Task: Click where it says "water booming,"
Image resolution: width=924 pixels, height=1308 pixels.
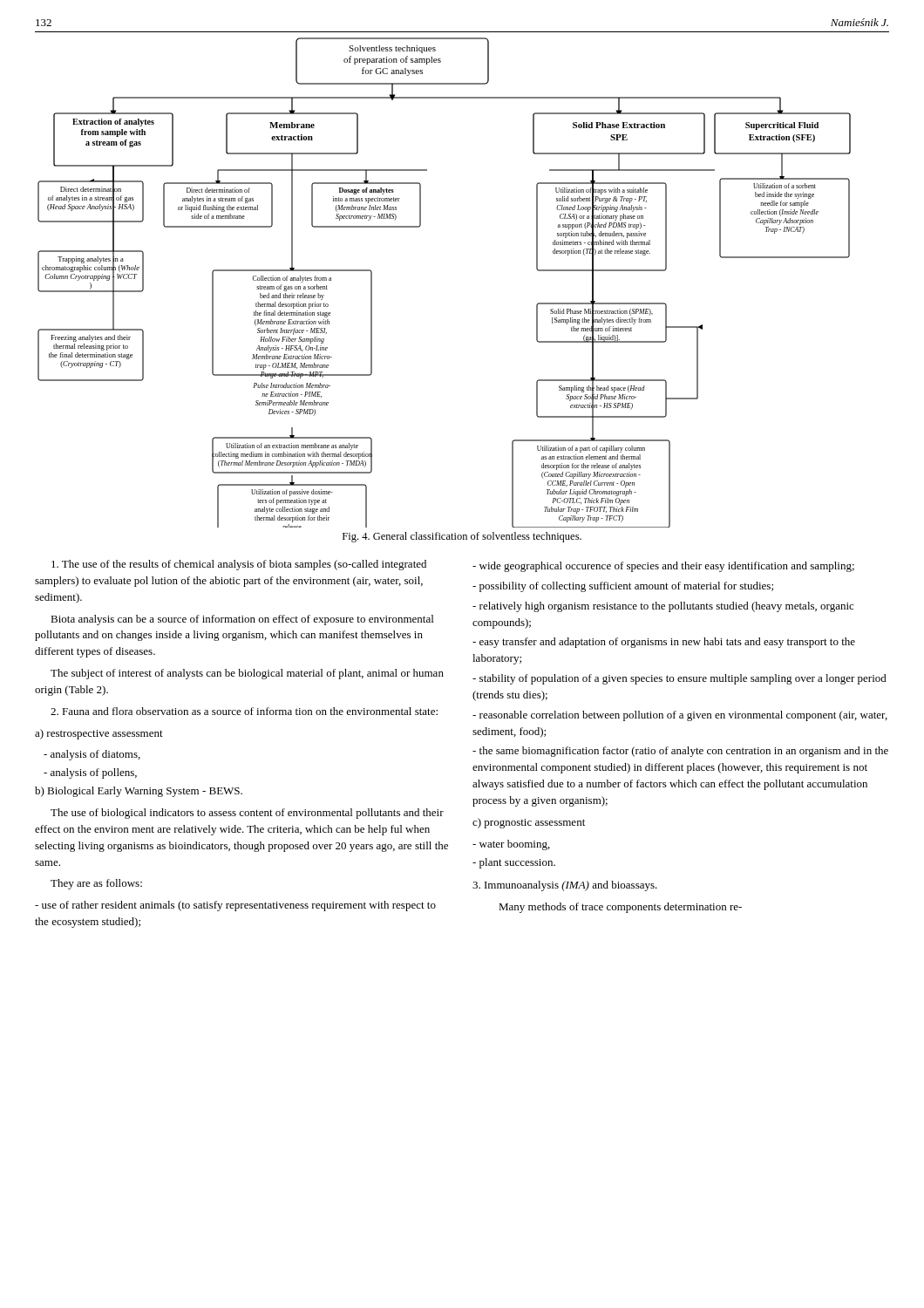Action: 511,843
